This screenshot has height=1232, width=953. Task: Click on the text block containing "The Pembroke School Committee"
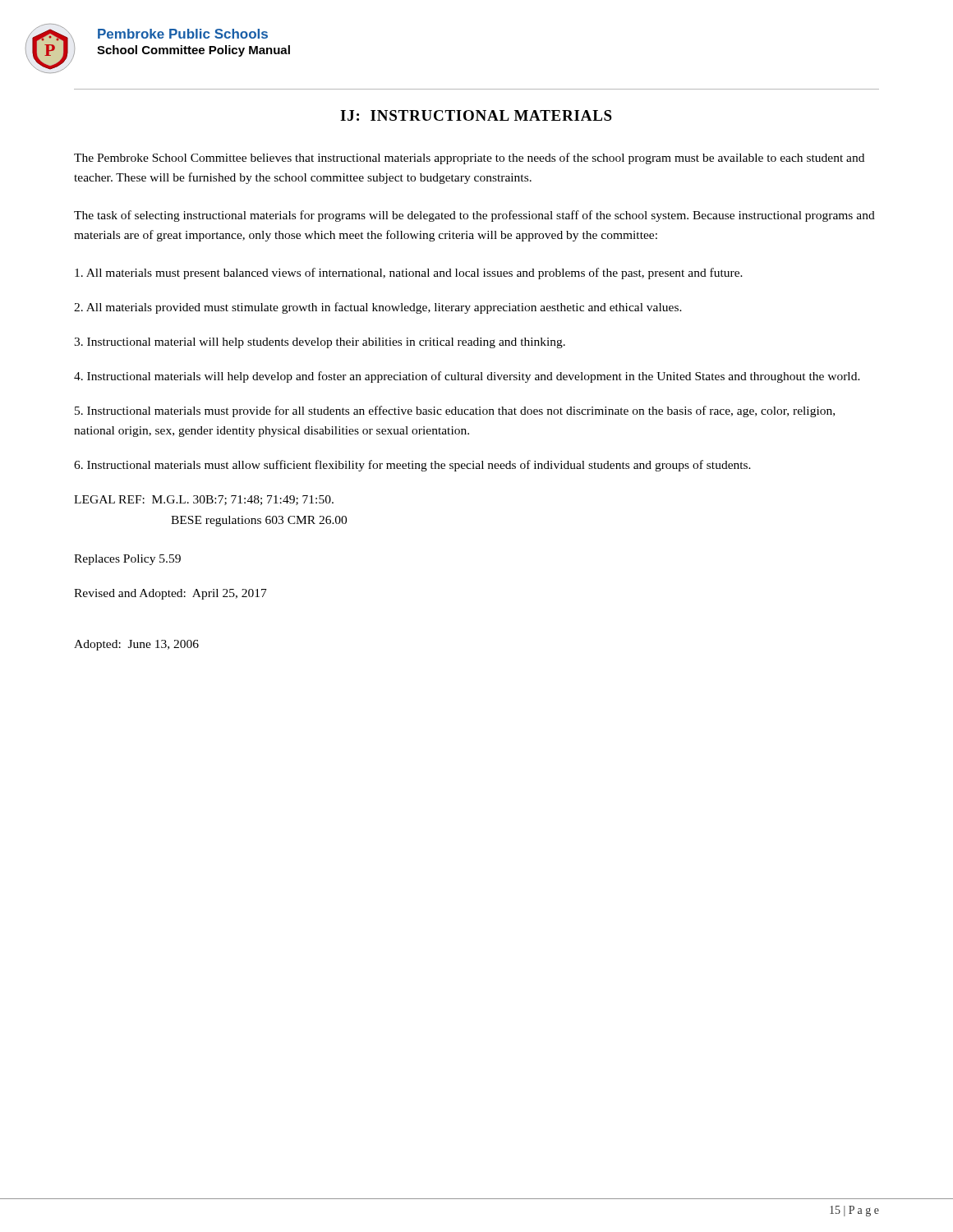pyautogui.click(x=469, y=167)
